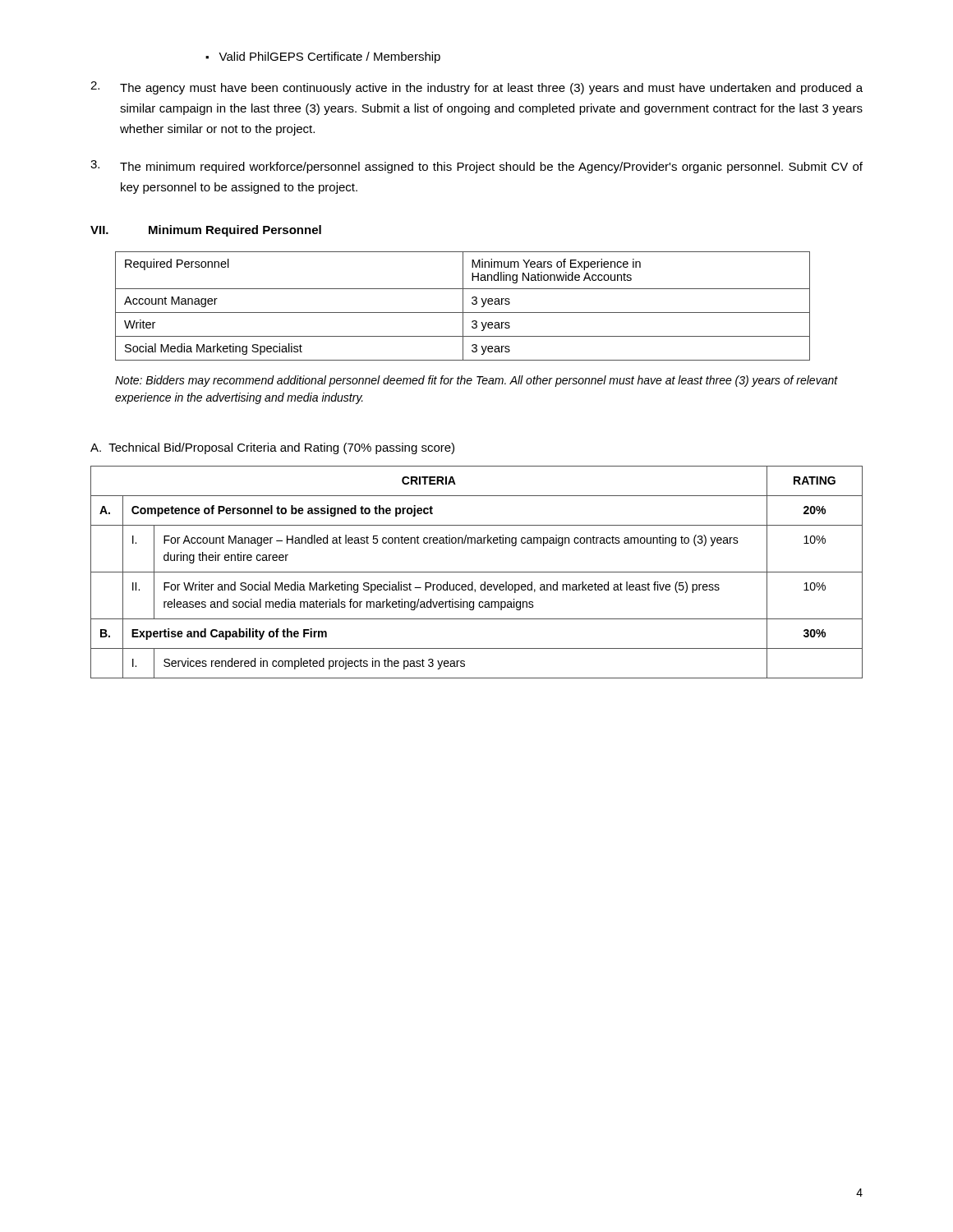Locate the block of text that opens with "Valid PhilGEPS Certificate"

[x=330, y=56]
